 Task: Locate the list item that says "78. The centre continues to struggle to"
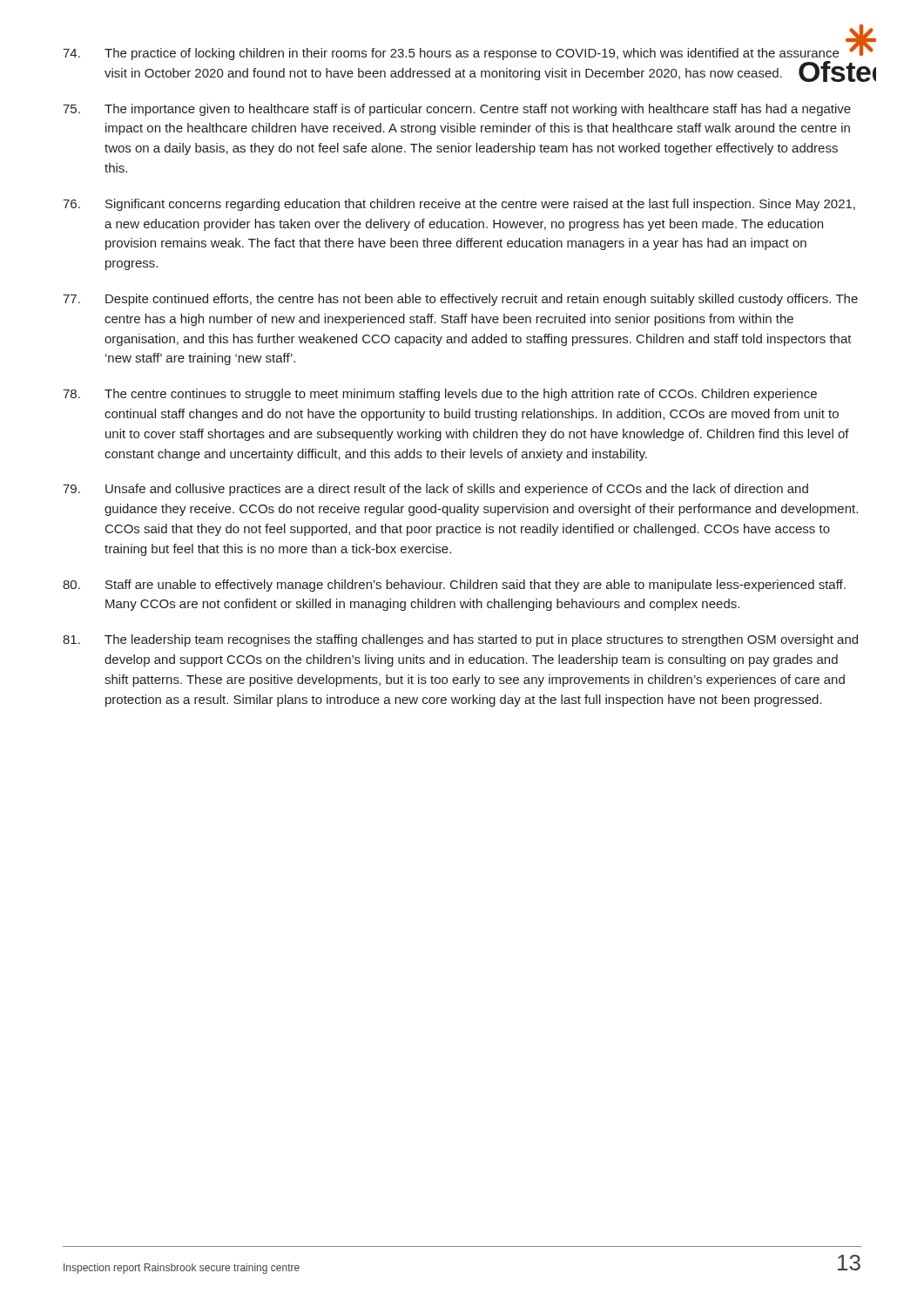coord(462,424)
